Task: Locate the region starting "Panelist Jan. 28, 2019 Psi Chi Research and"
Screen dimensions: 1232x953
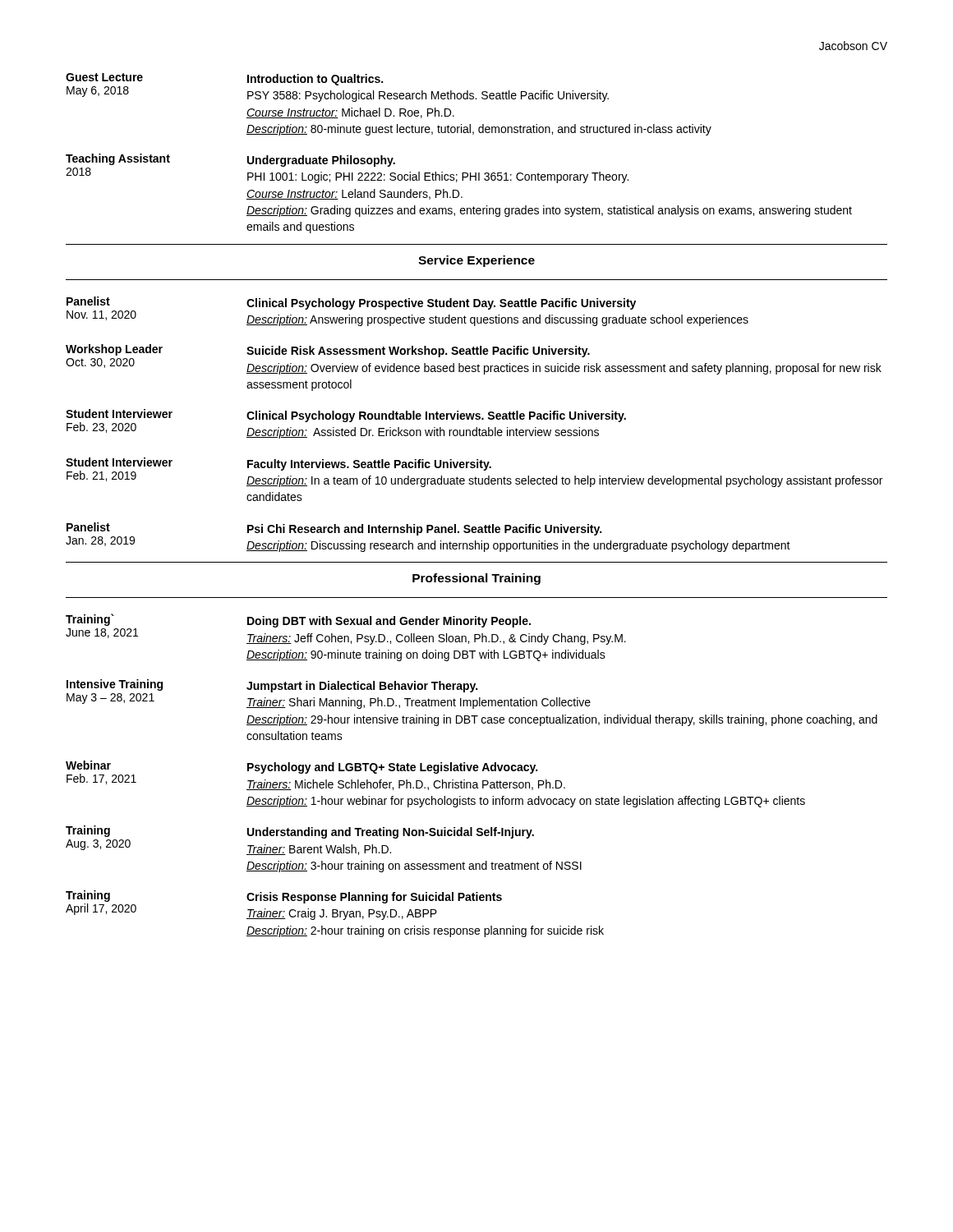Action: tap(476, 537)
